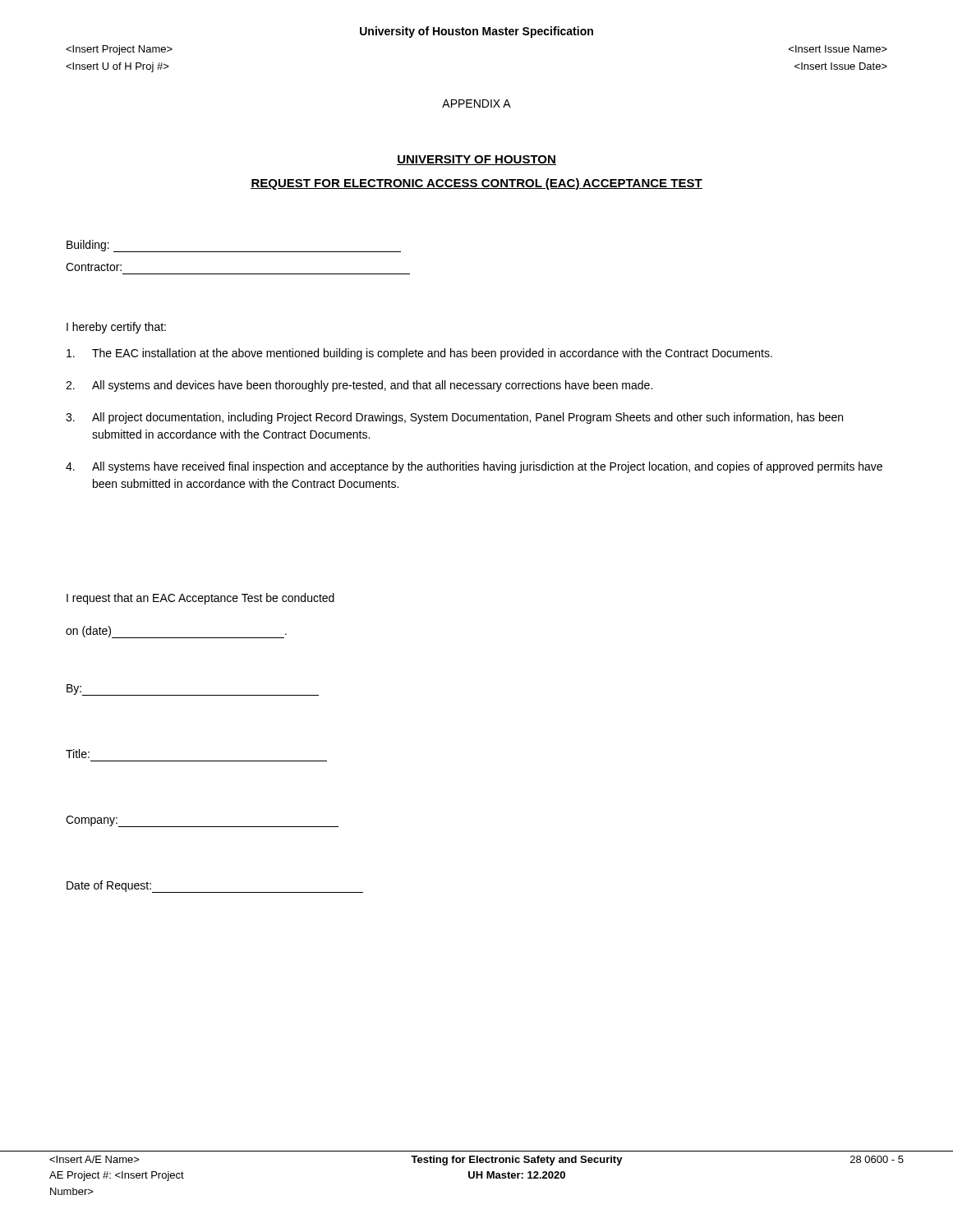The image size is (953, 1232).
Task: Navigate to the block starting "Date of Request:"
Action: (214, 886)
